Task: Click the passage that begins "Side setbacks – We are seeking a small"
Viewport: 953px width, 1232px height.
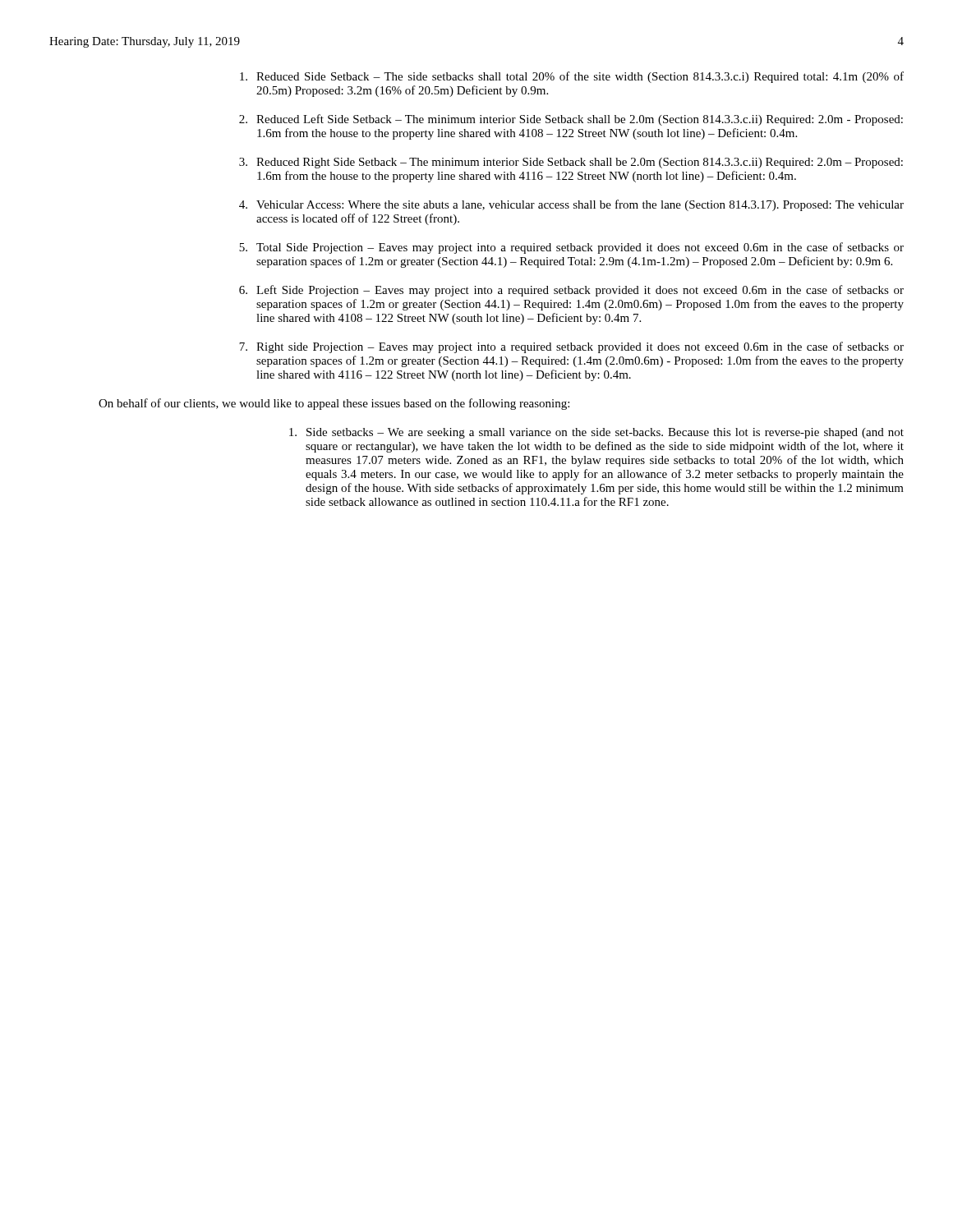Action: click(x=587, y=467)
